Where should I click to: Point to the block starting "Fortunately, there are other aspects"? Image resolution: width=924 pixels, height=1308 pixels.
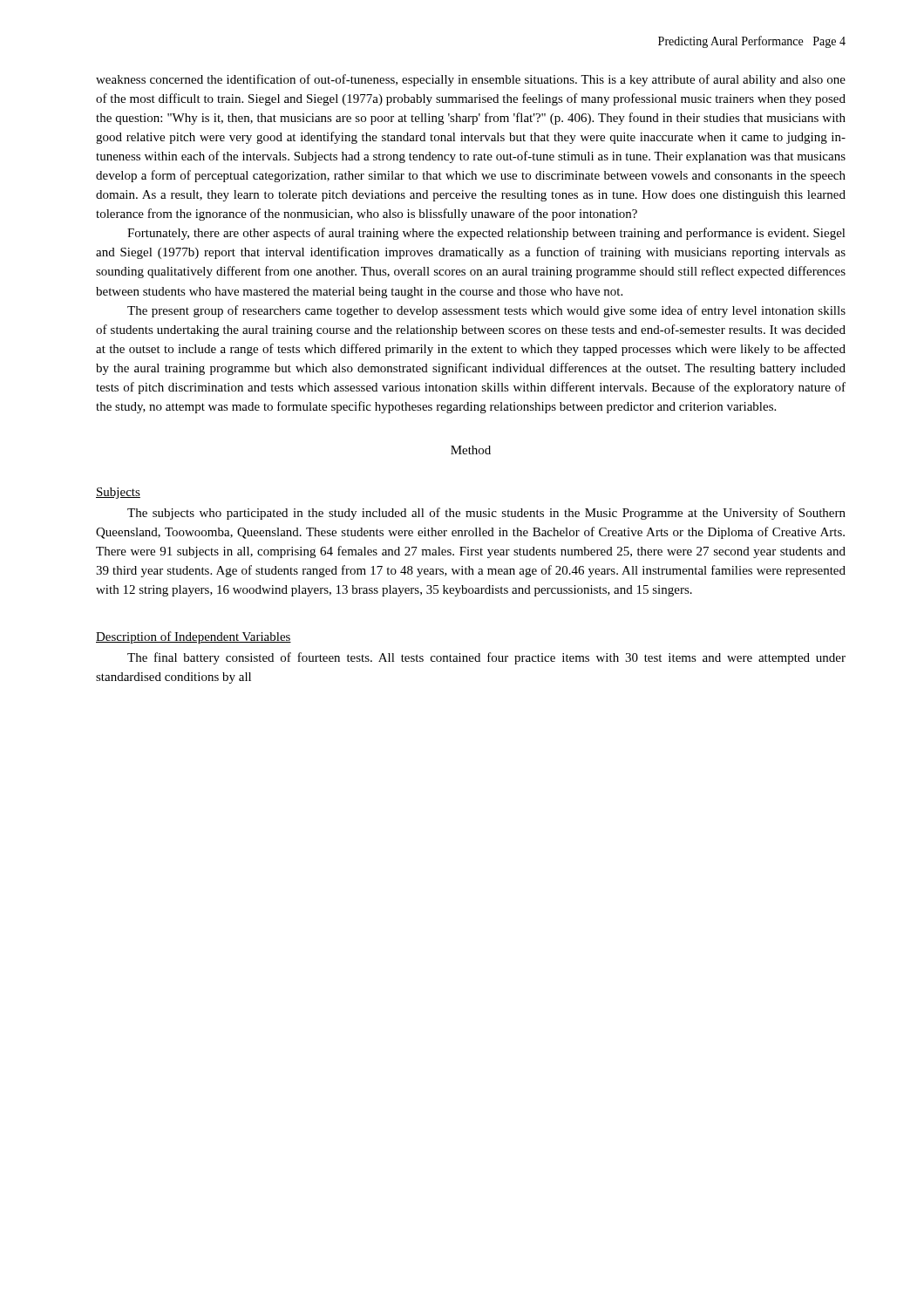click(x=471, y=262)
